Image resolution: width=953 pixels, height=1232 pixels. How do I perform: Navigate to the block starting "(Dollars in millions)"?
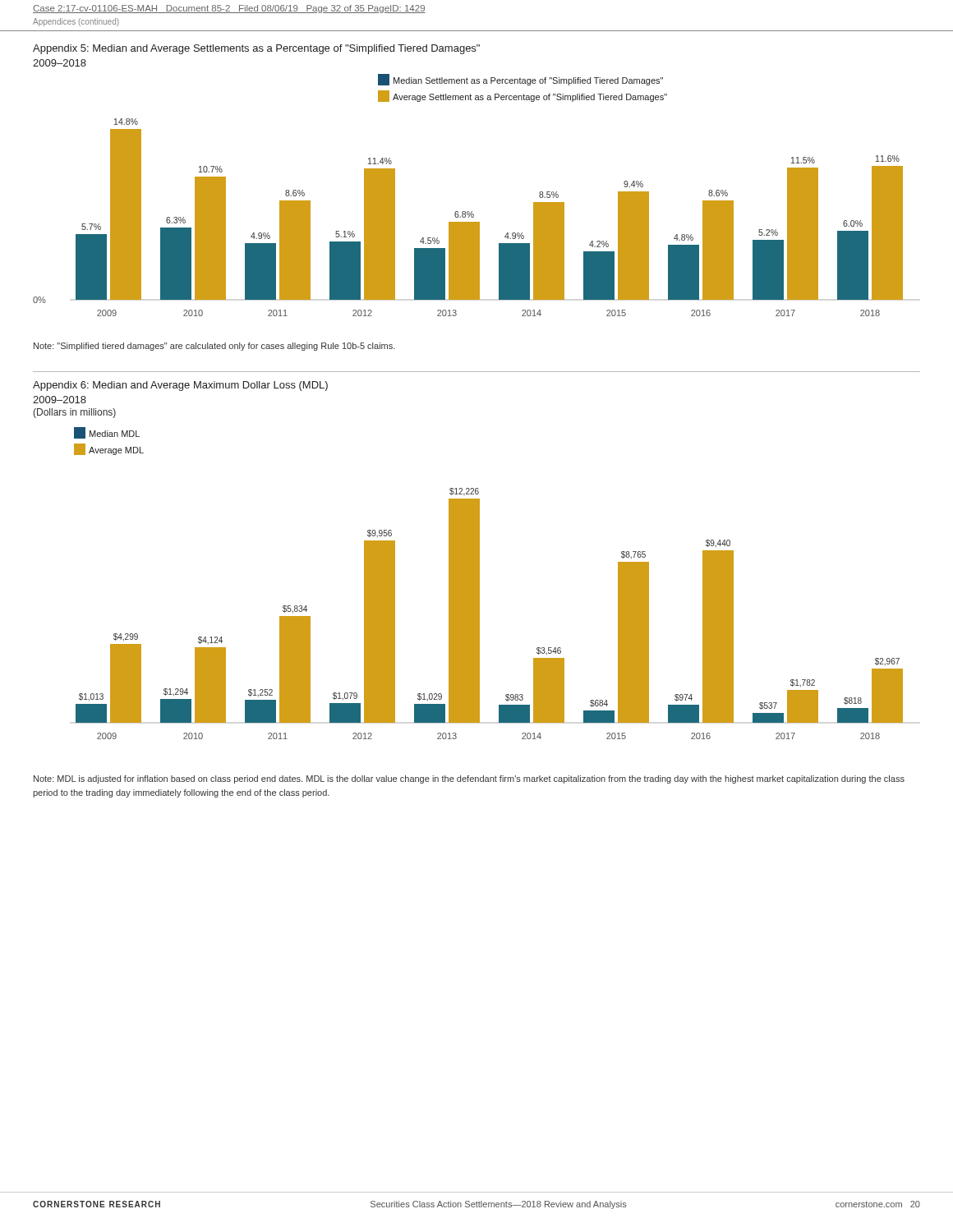point(75,412)
